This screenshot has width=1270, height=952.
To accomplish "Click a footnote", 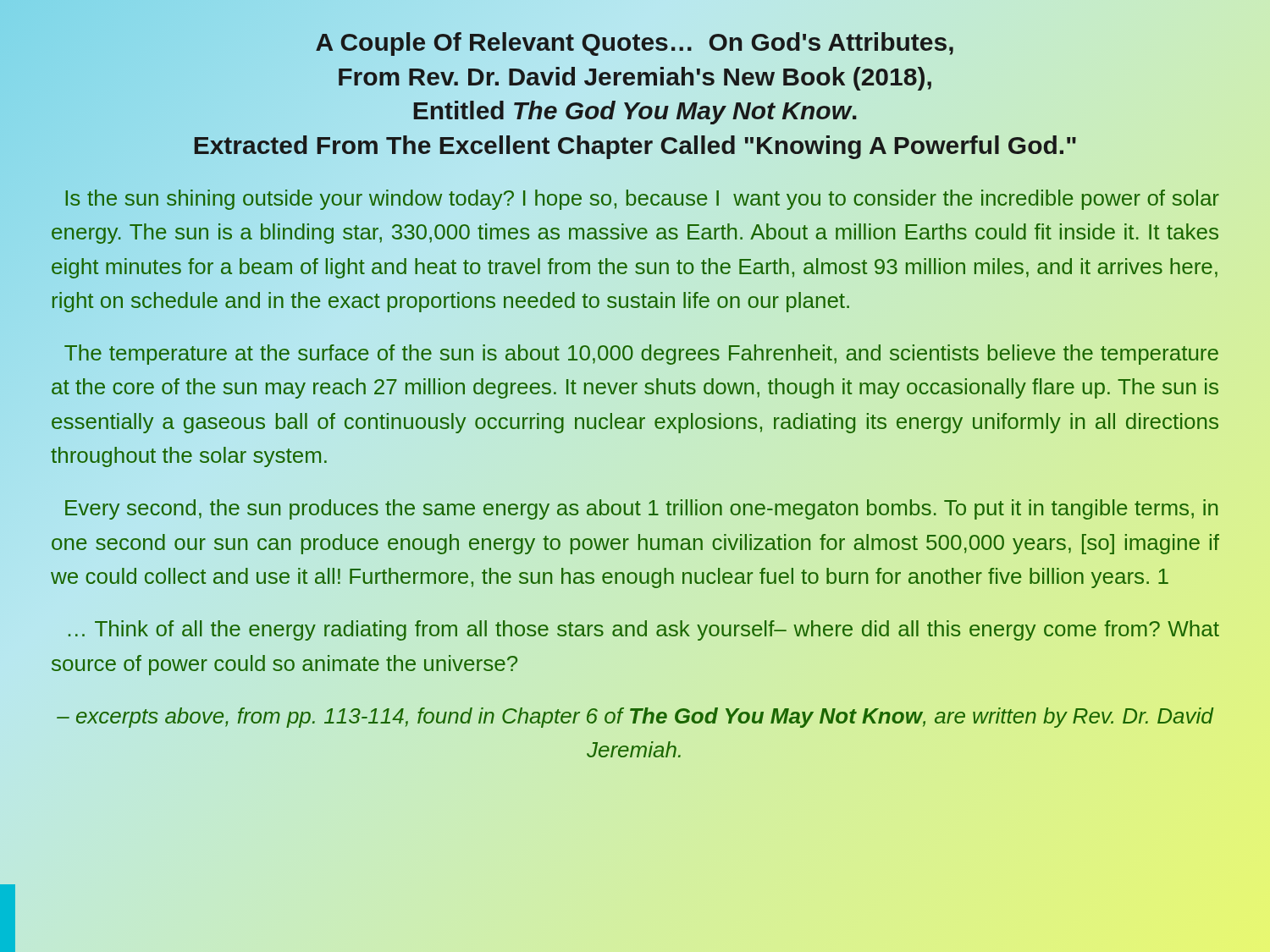I will point(635,733).
